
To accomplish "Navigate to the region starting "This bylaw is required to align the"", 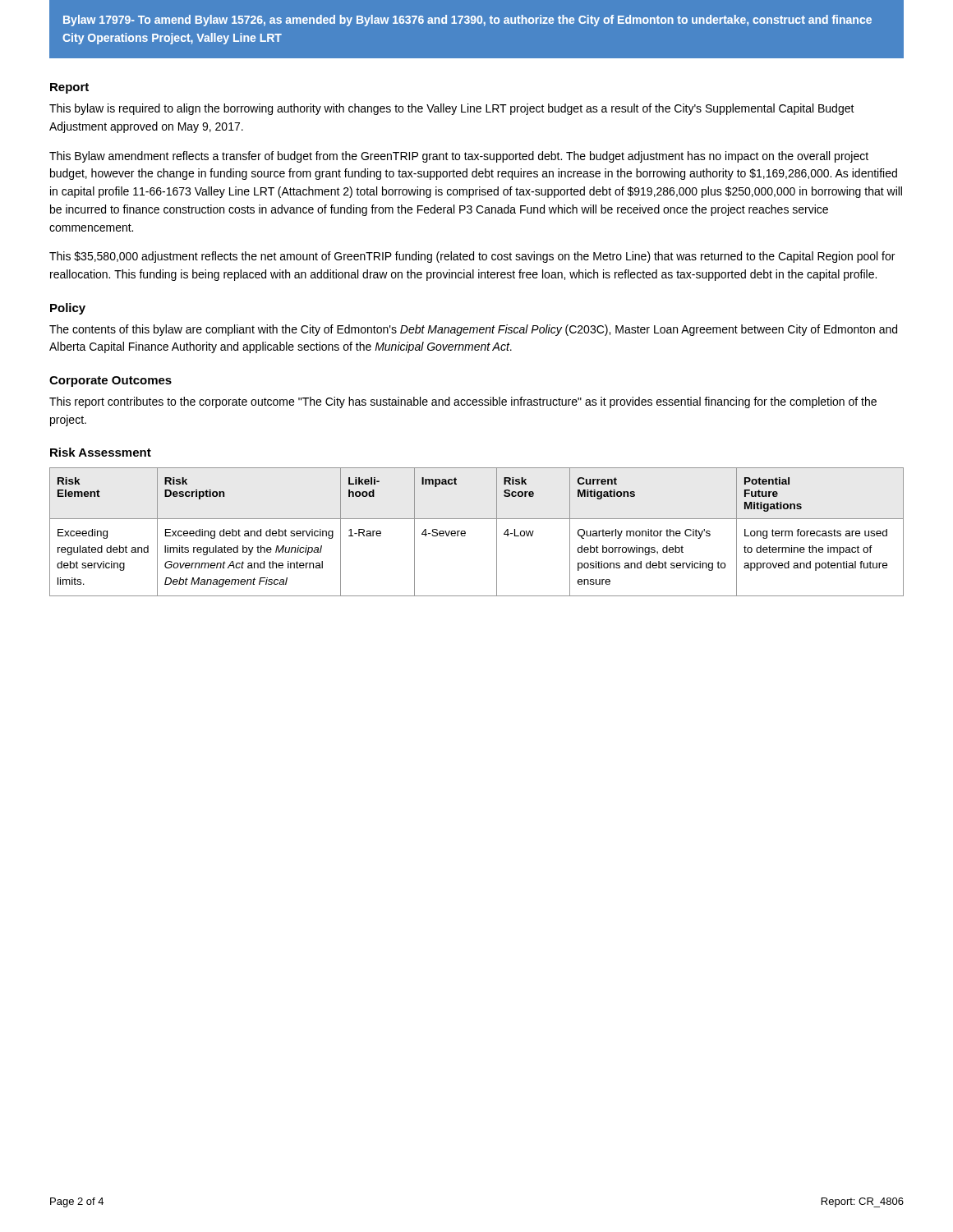I will 452,118.
